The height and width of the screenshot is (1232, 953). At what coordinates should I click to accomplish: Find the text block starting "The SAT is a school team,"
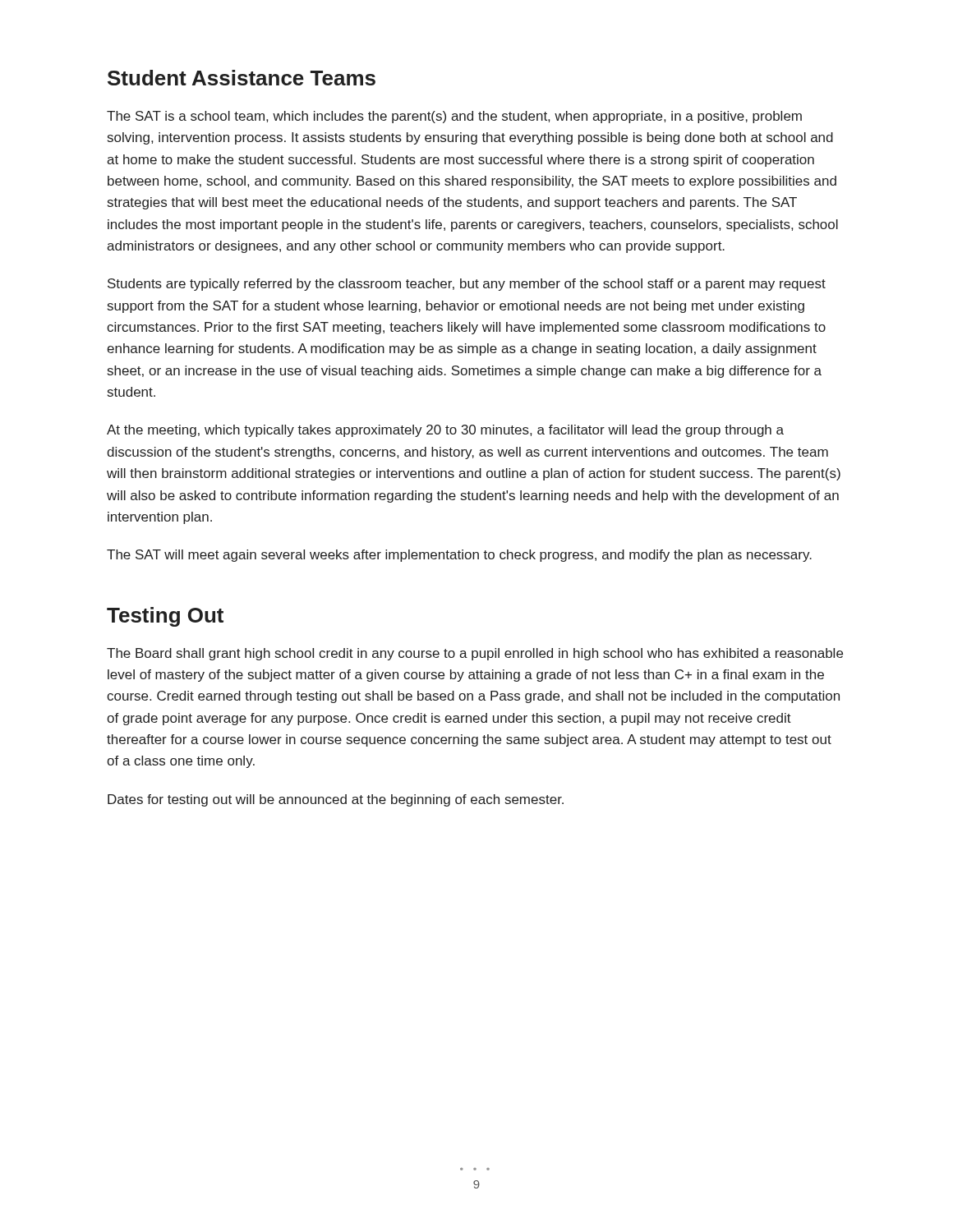476,182
